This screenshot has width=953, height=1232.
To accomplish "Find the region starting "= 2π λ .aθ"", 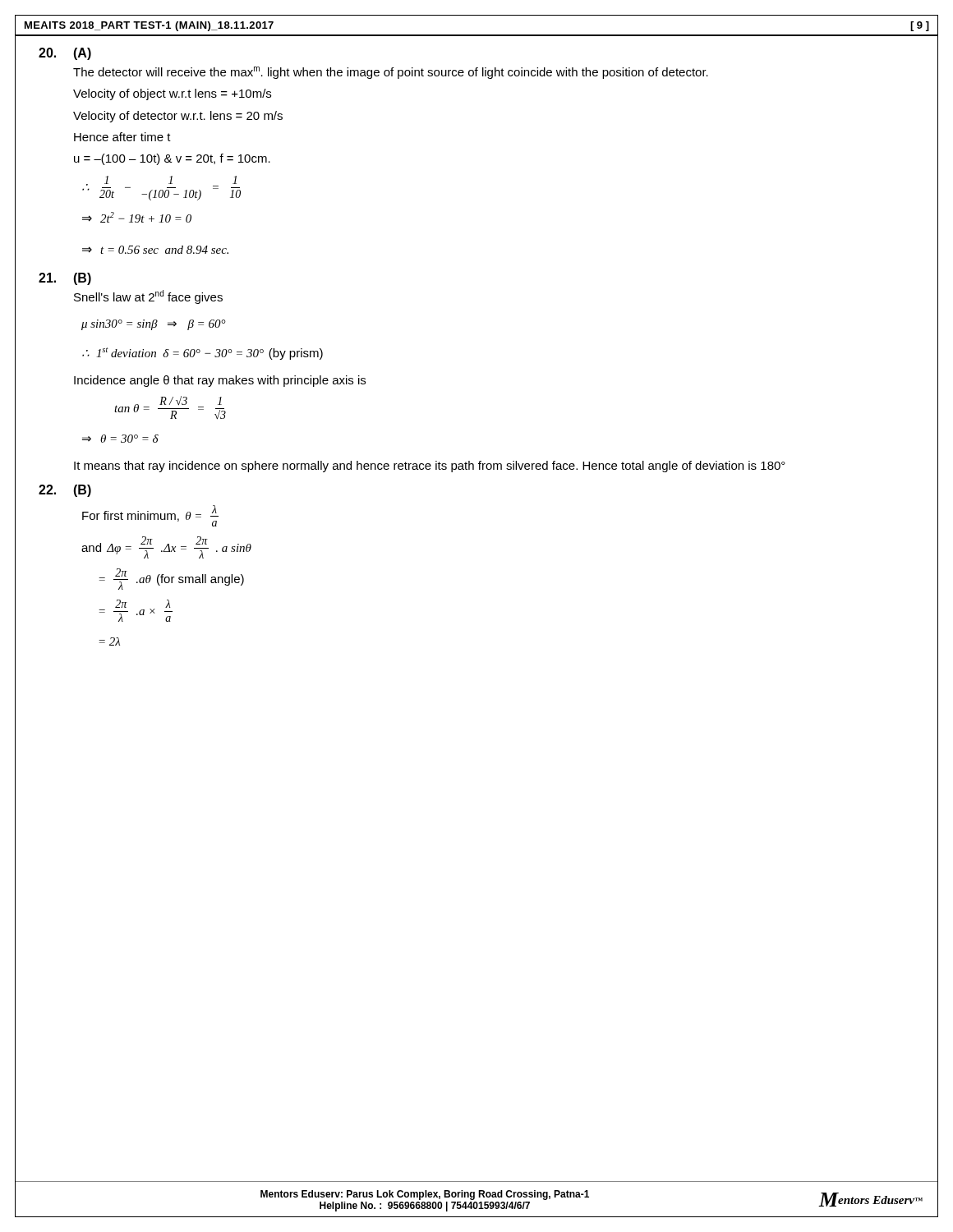I will [171, 579].
